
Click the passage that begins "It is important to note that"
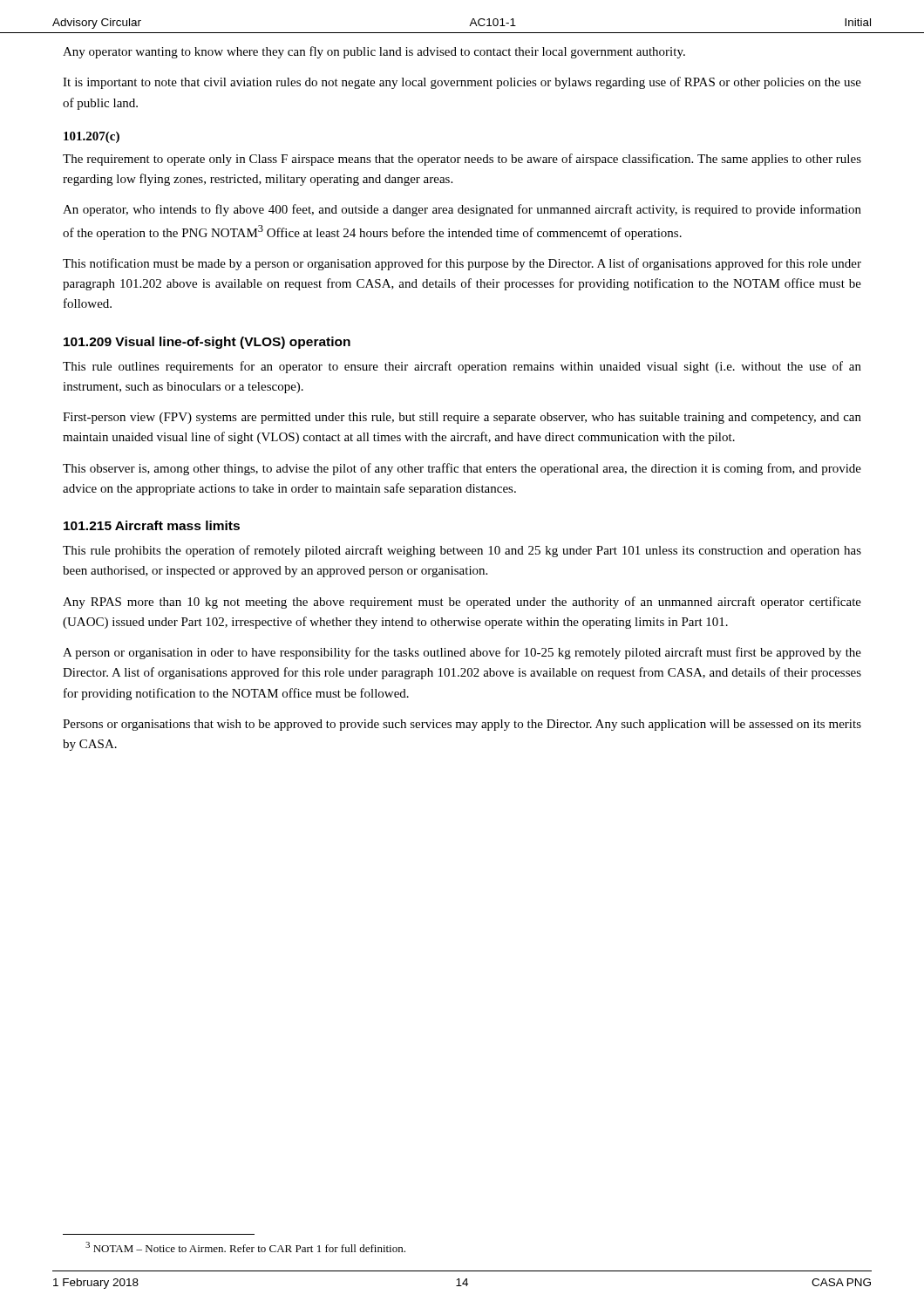462,92
